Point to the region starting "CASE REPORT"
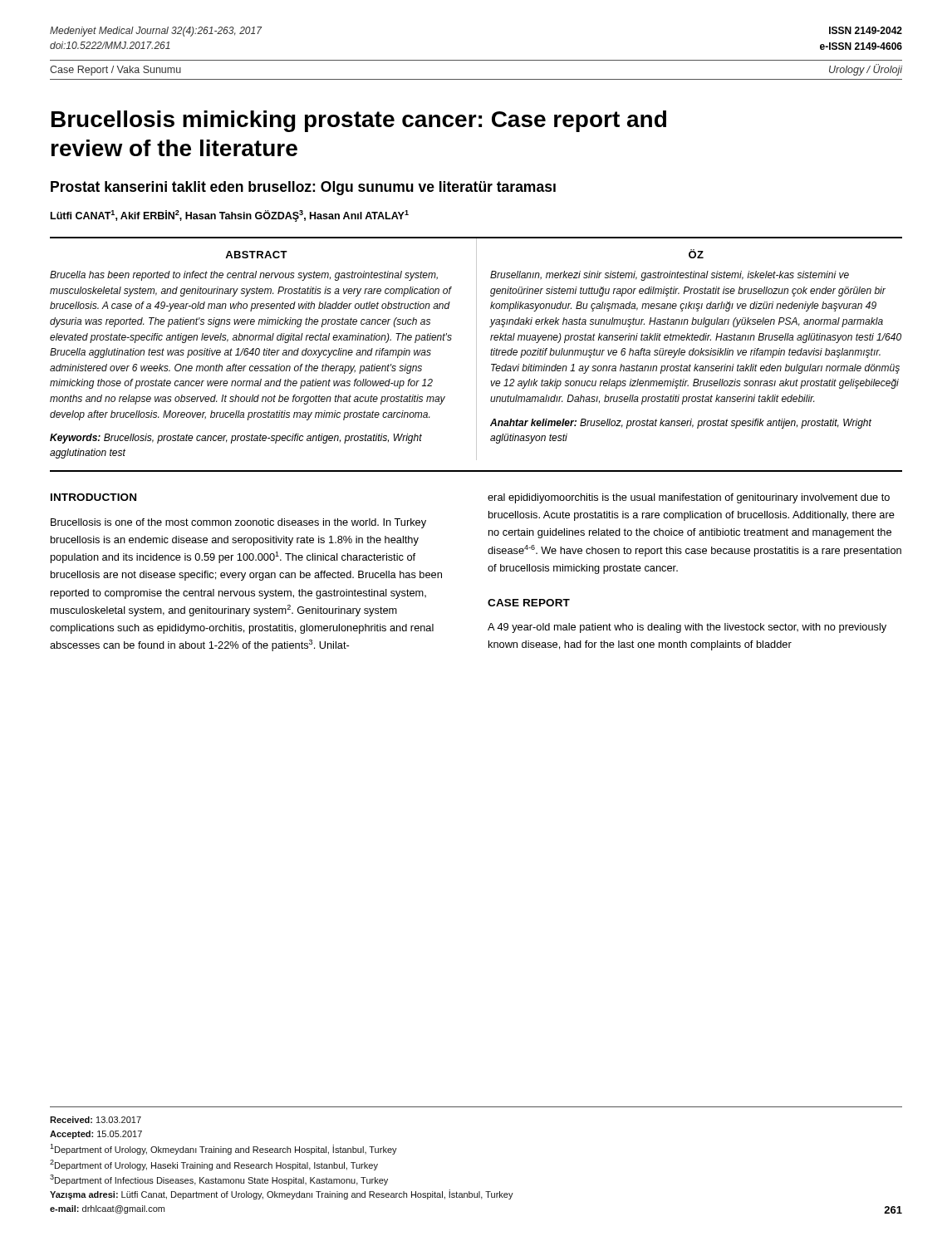Viewport: 952px width, 1246px height. coord(529,602)
